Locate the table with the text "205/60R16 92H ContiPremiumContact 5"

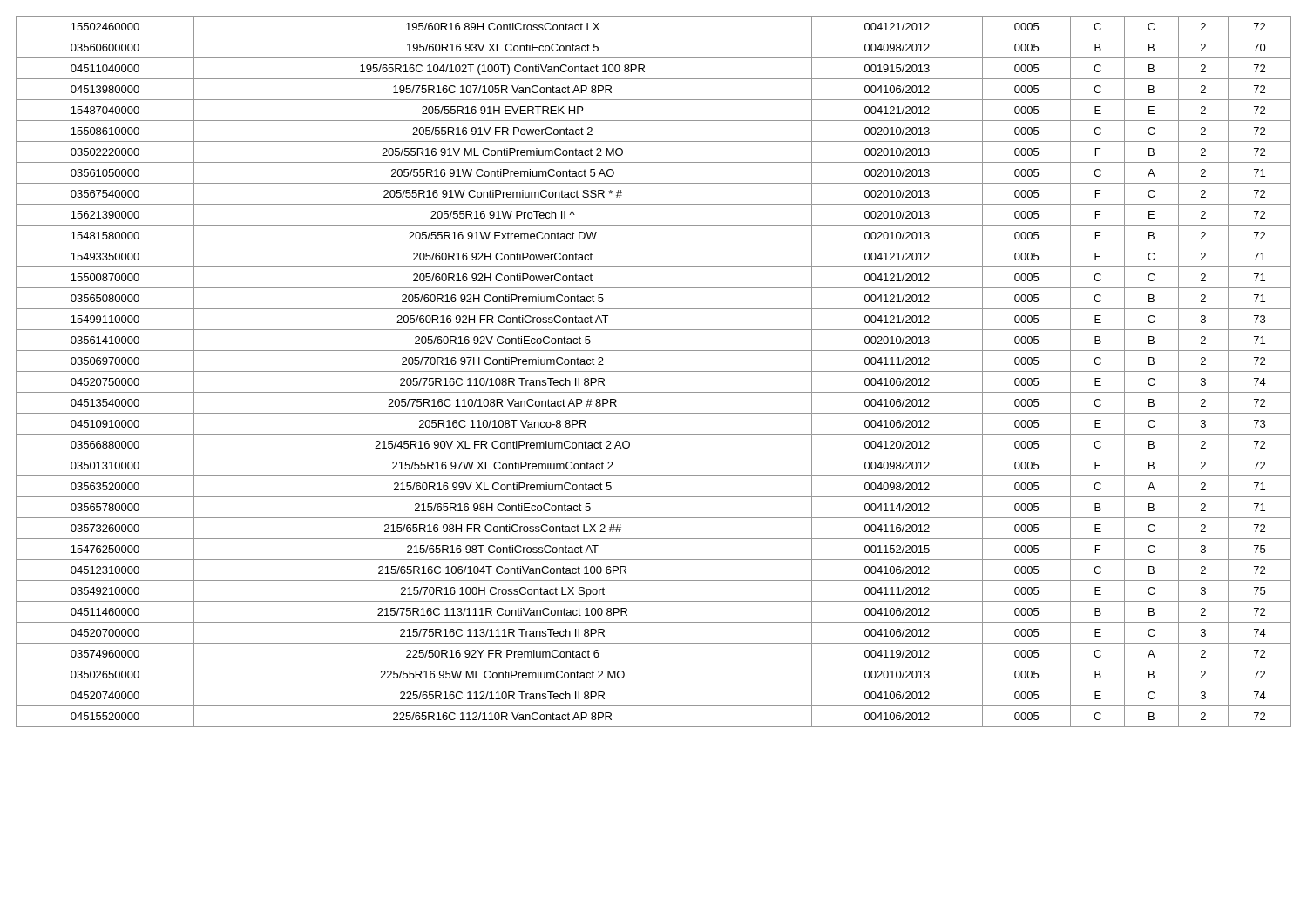tap(654, 371)
